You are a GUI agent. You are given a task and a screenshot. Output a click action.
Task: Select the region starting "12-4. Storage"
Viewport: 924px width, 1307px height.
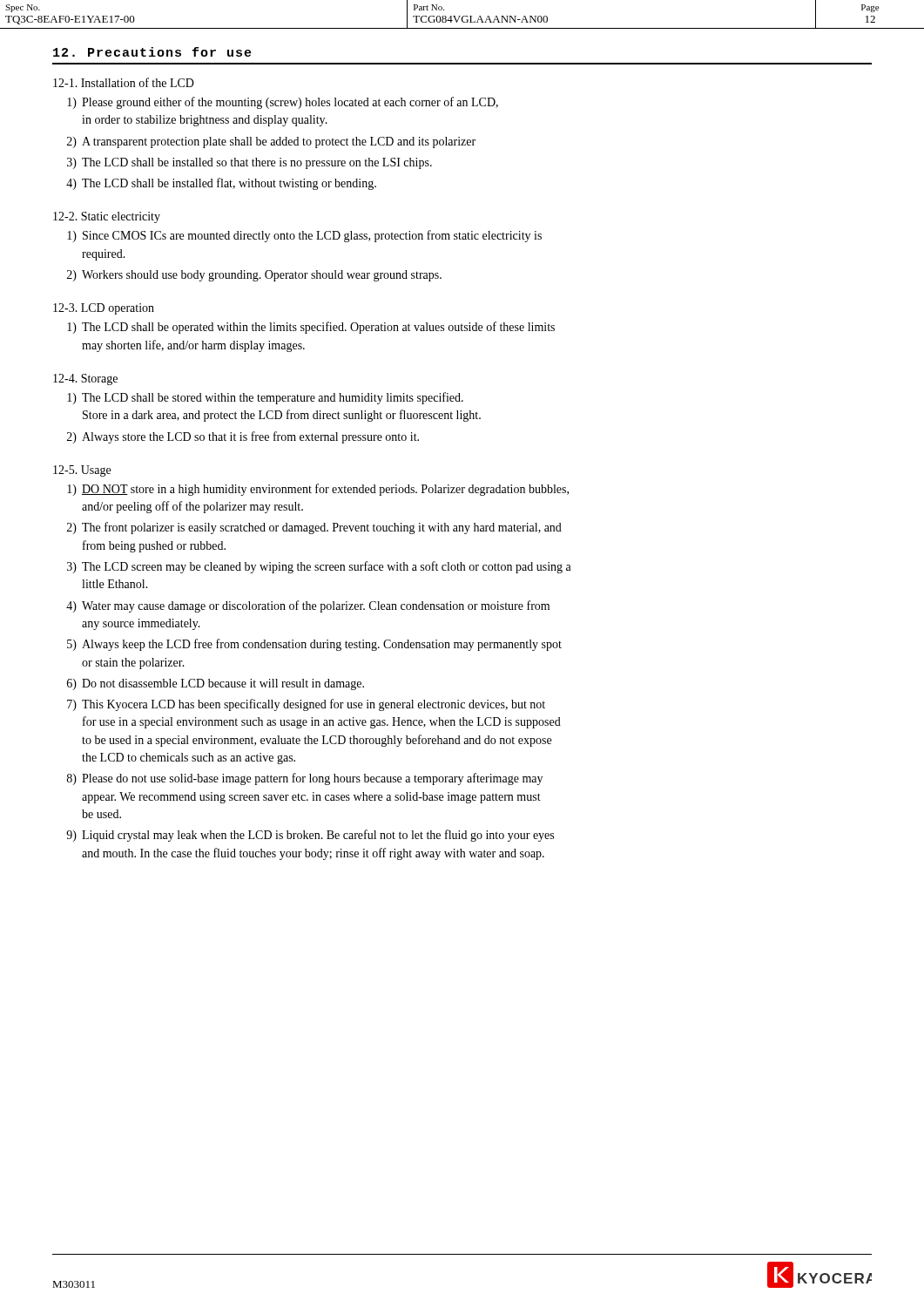point(85,379)
